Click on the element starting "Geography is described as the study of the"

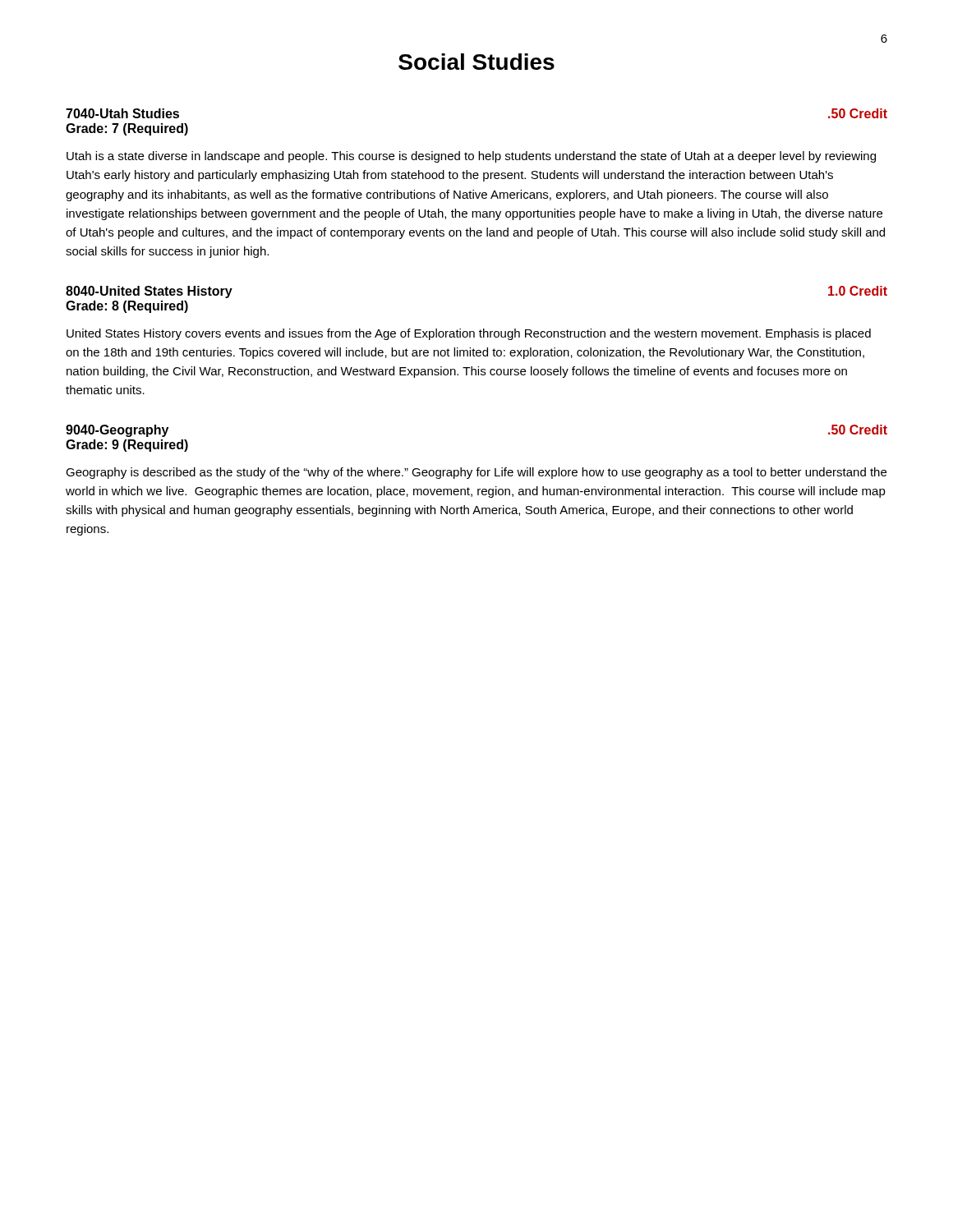point(476,500)
